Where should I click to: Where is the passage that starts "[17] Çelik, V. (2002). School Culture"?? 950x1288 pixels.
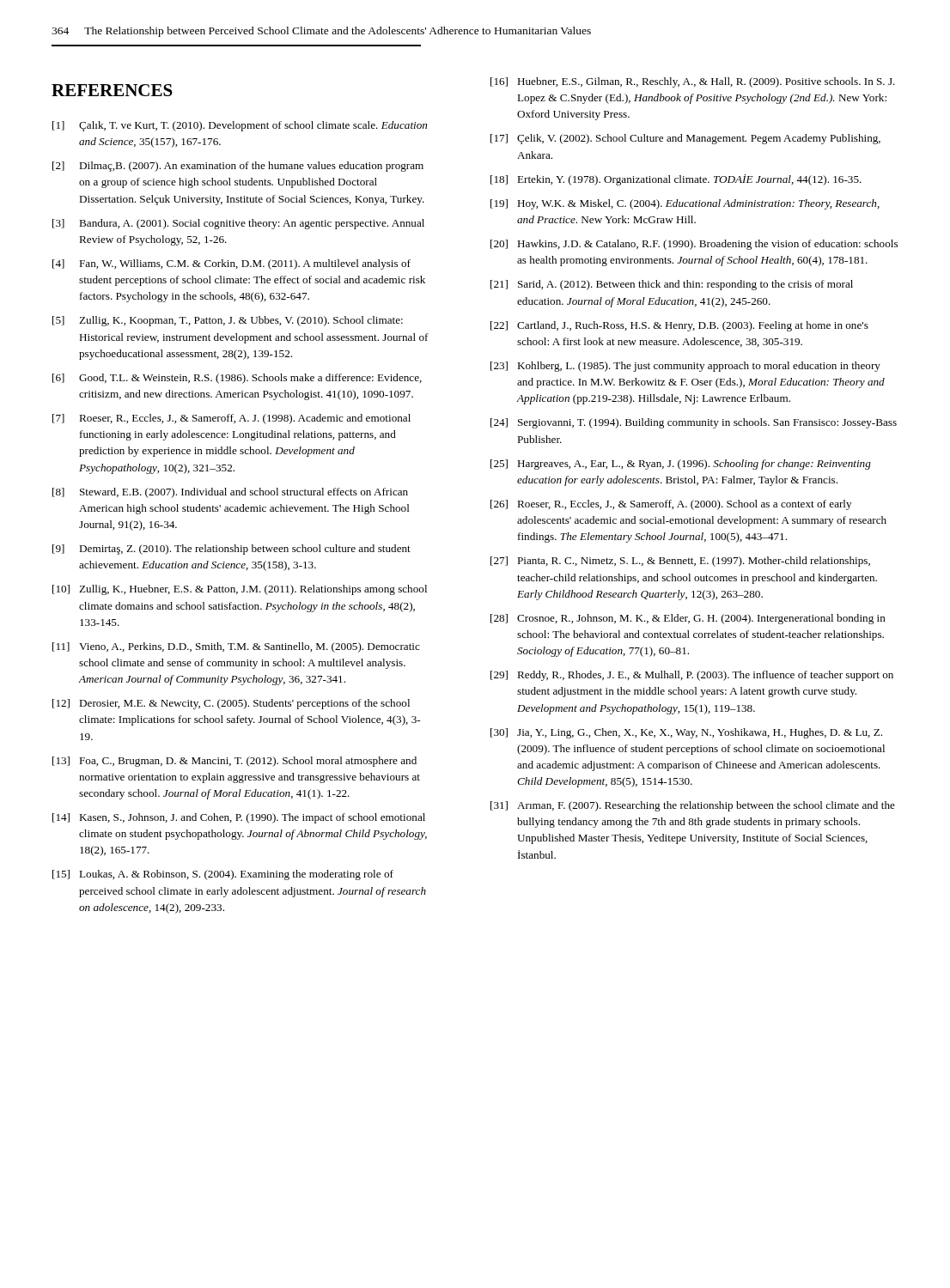pyautogui.click(x=694, y=146)
